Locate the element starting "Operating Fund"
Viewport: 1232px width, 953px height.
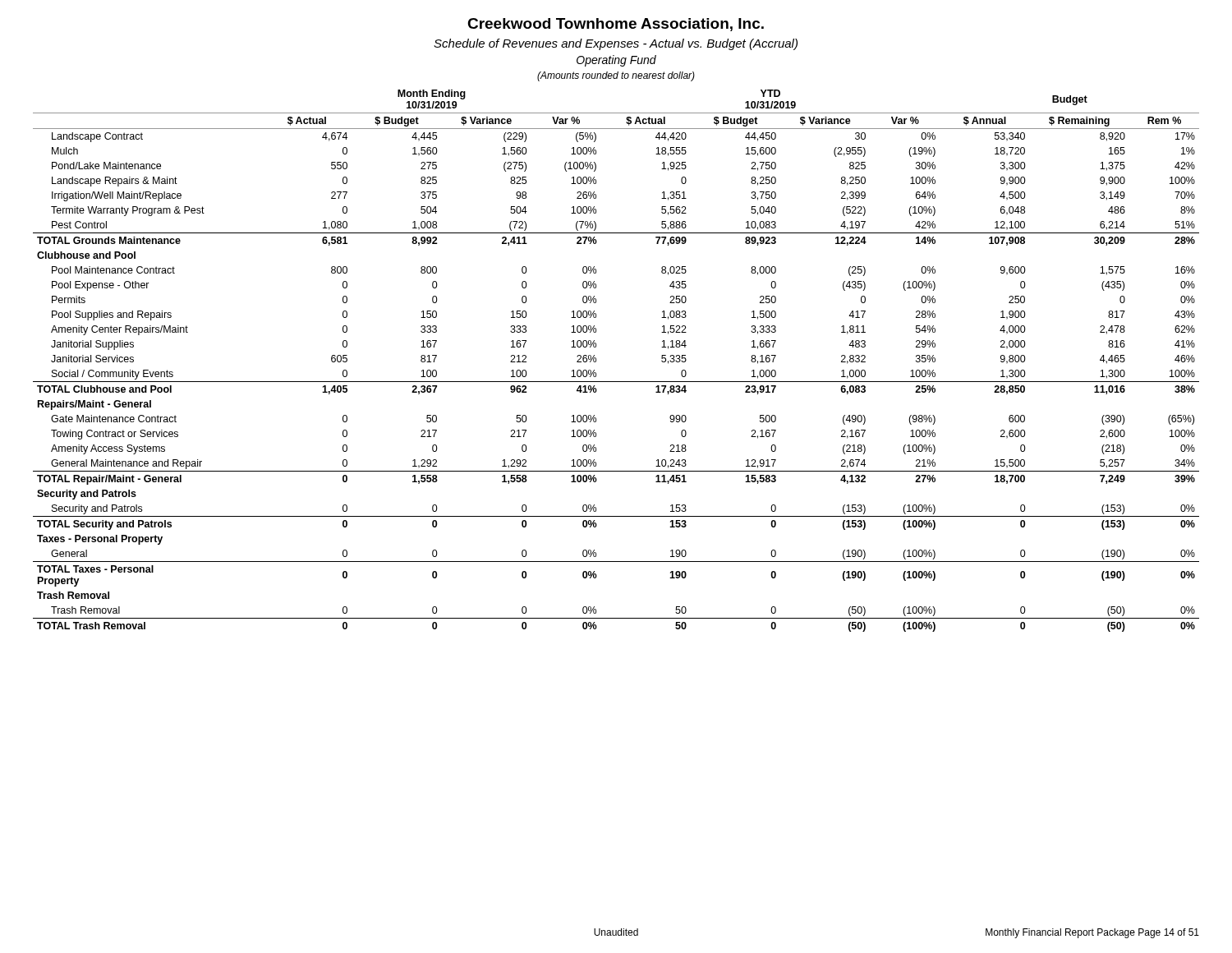click(616, 60)
